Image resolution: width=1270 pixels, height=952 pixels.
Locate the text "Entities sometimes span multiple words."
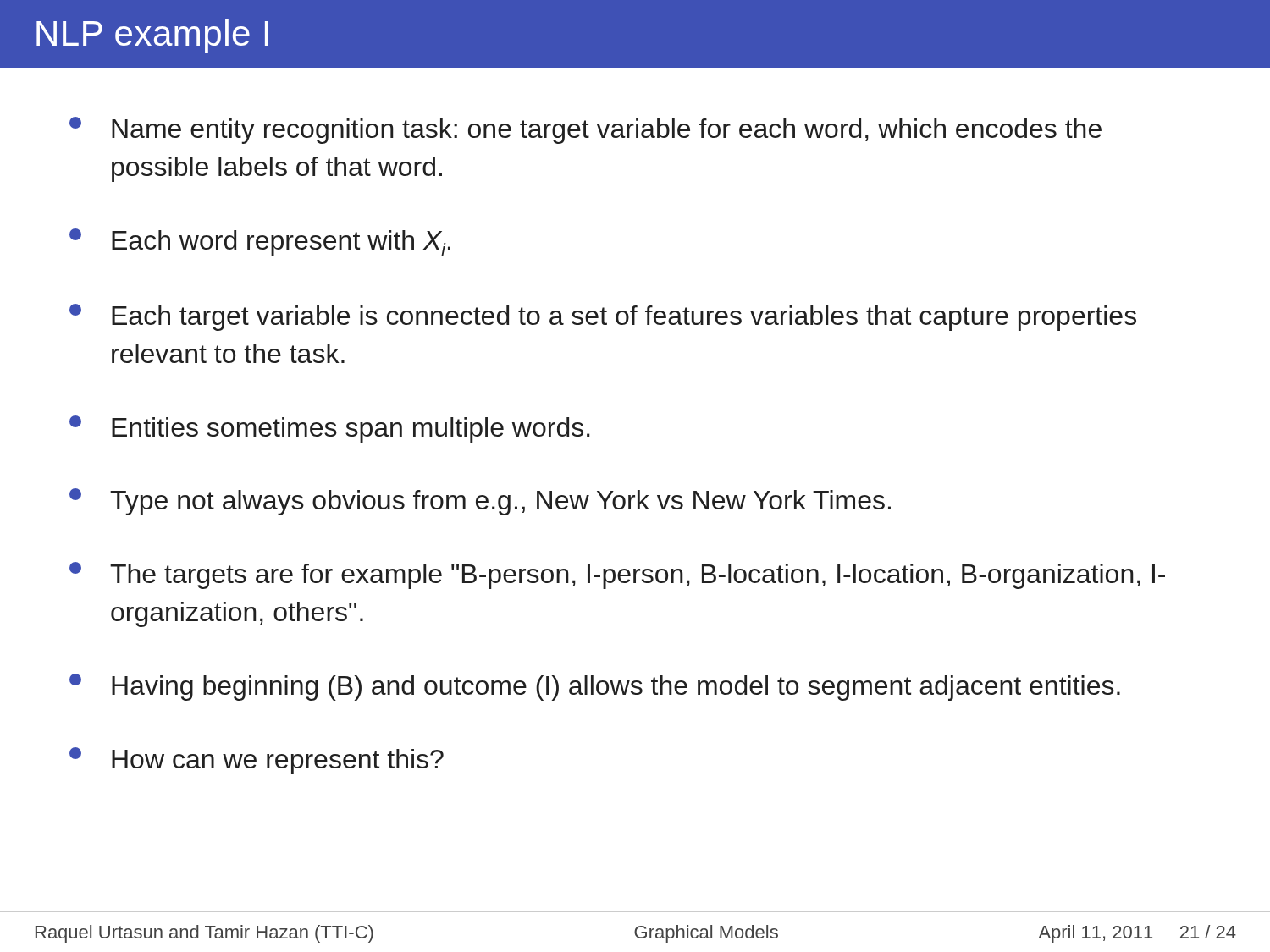(330, 429)
